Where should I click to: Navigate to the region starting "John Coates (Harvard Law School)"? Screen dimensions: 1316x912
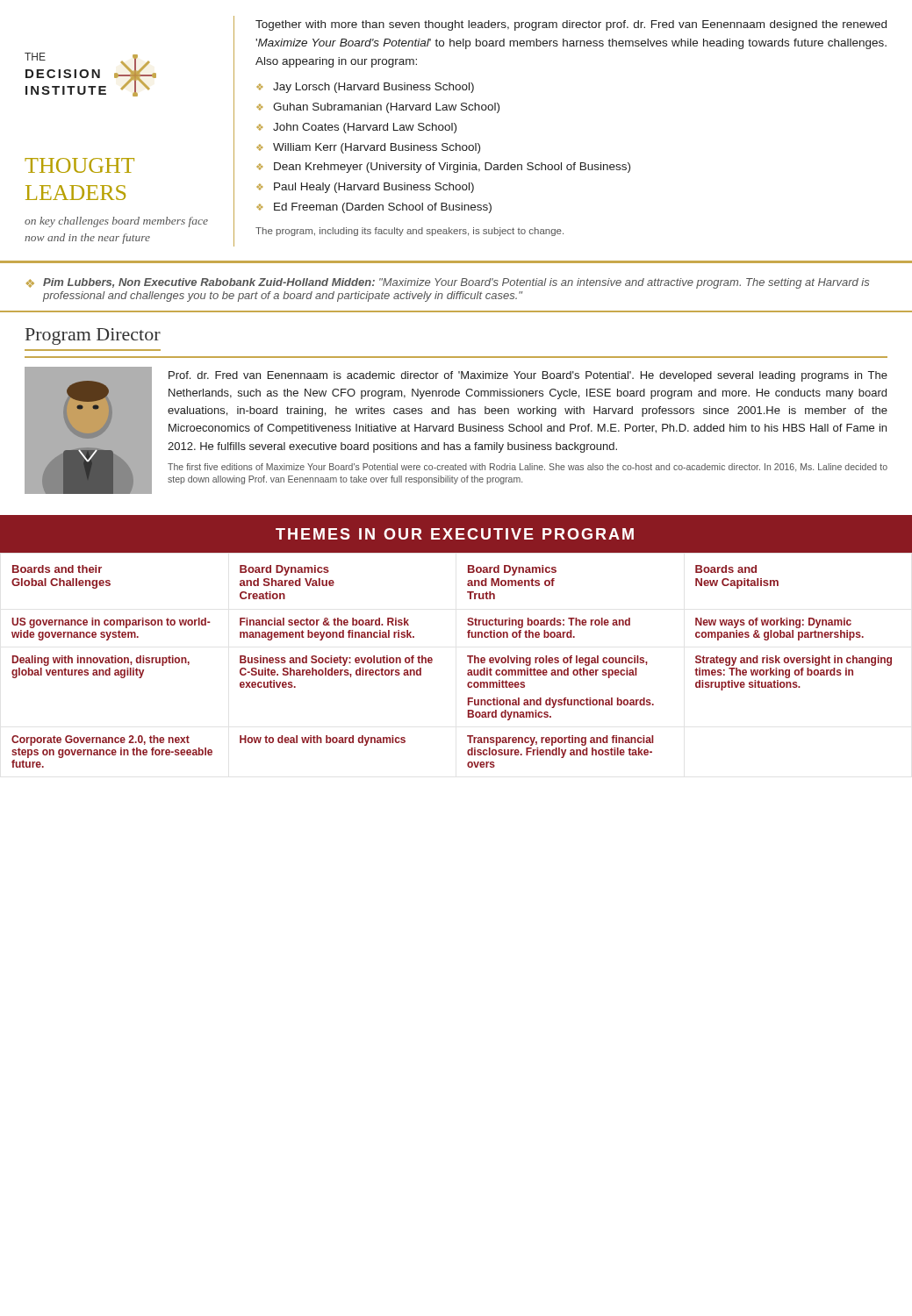[x=365, y=126]
